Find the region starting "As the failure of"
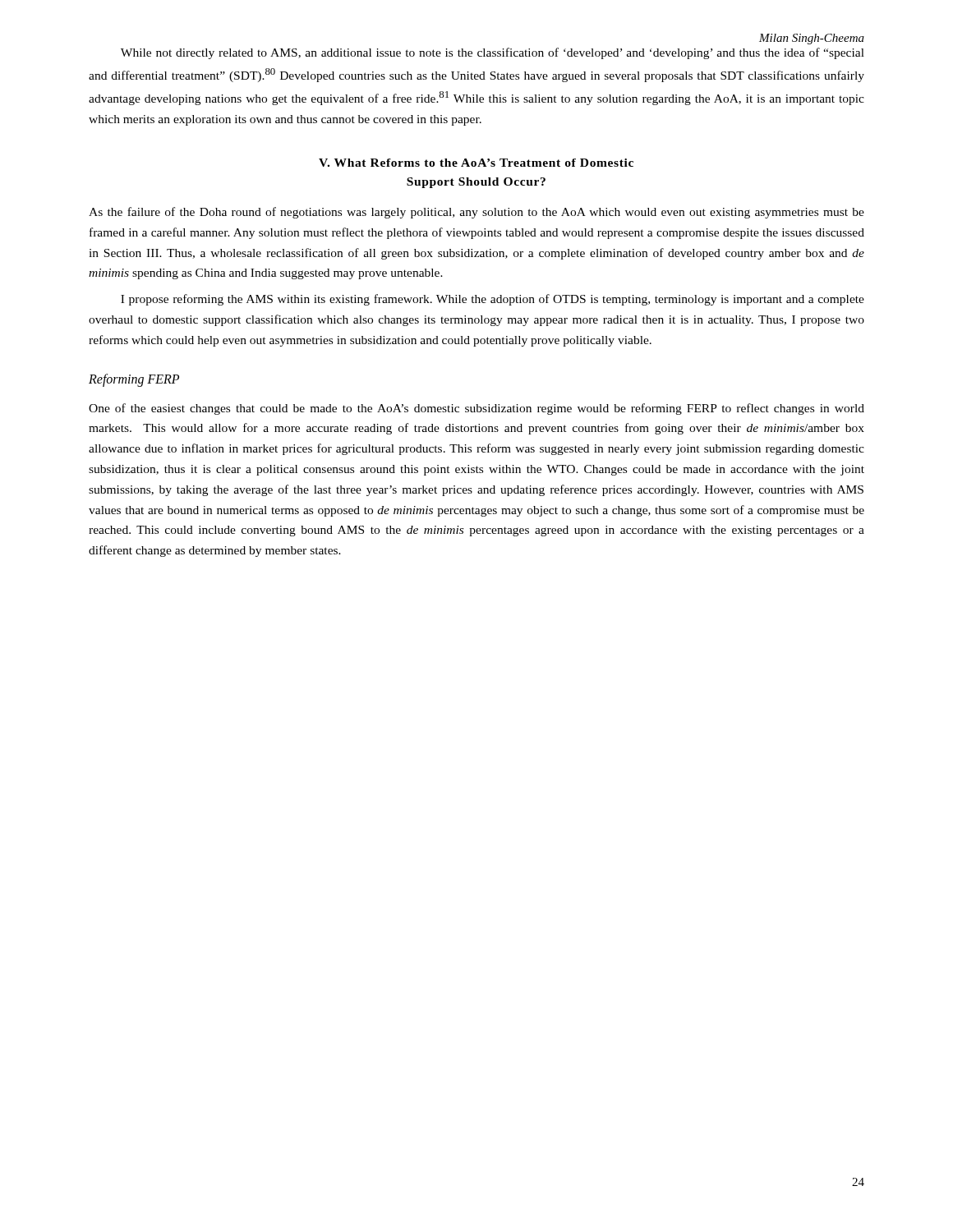The width and height of the screenshot is (953, 1232). [476, 243]
